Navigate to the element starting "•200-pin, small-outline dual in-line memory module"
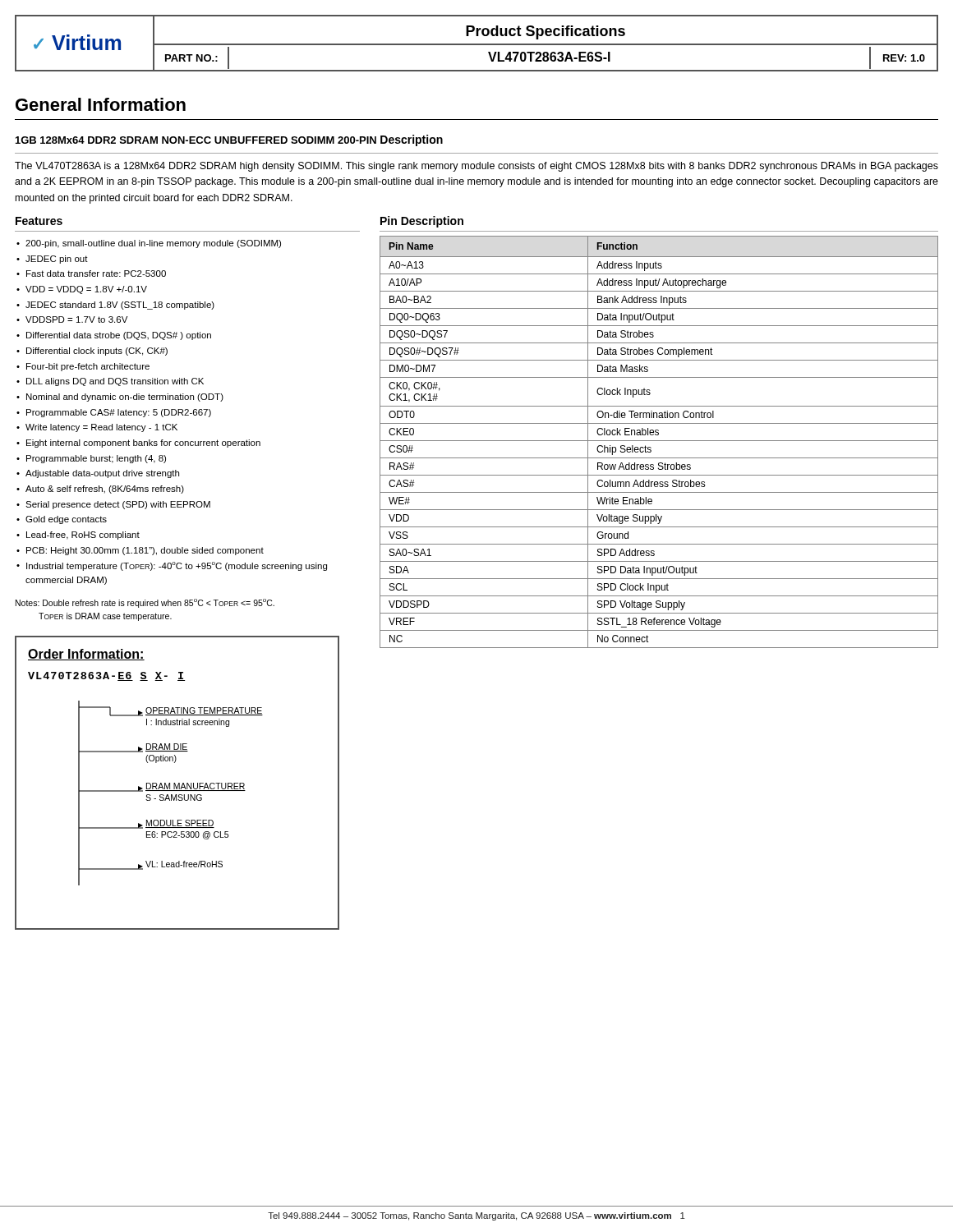Image resolution: width=953 pixels, height=1232 pixels. 149,244
